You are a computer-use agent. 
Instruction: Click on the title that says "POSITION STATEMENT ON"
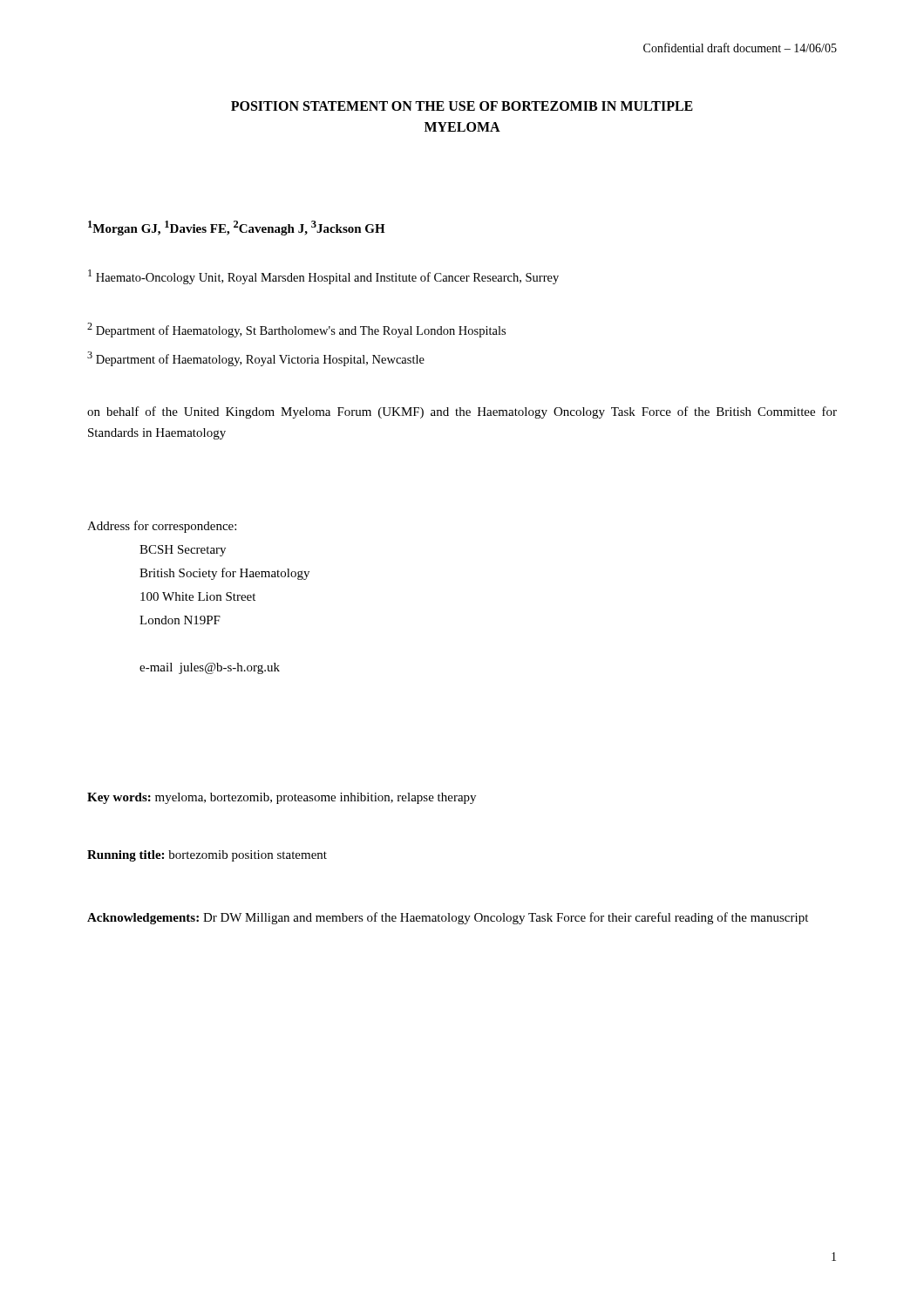click(462, 116)
